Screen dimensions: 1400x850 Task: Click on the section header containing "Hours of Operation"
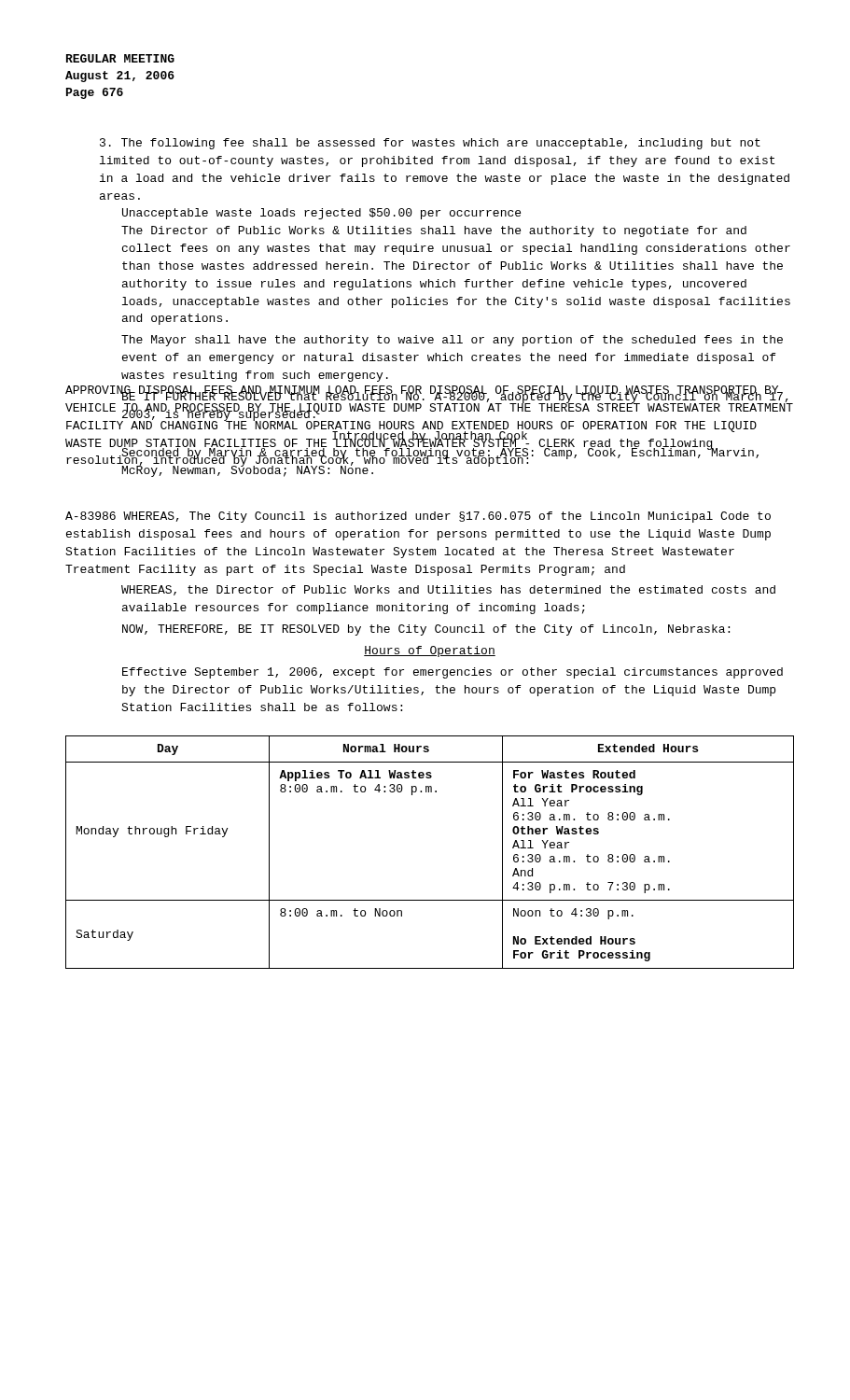[430, 651]
